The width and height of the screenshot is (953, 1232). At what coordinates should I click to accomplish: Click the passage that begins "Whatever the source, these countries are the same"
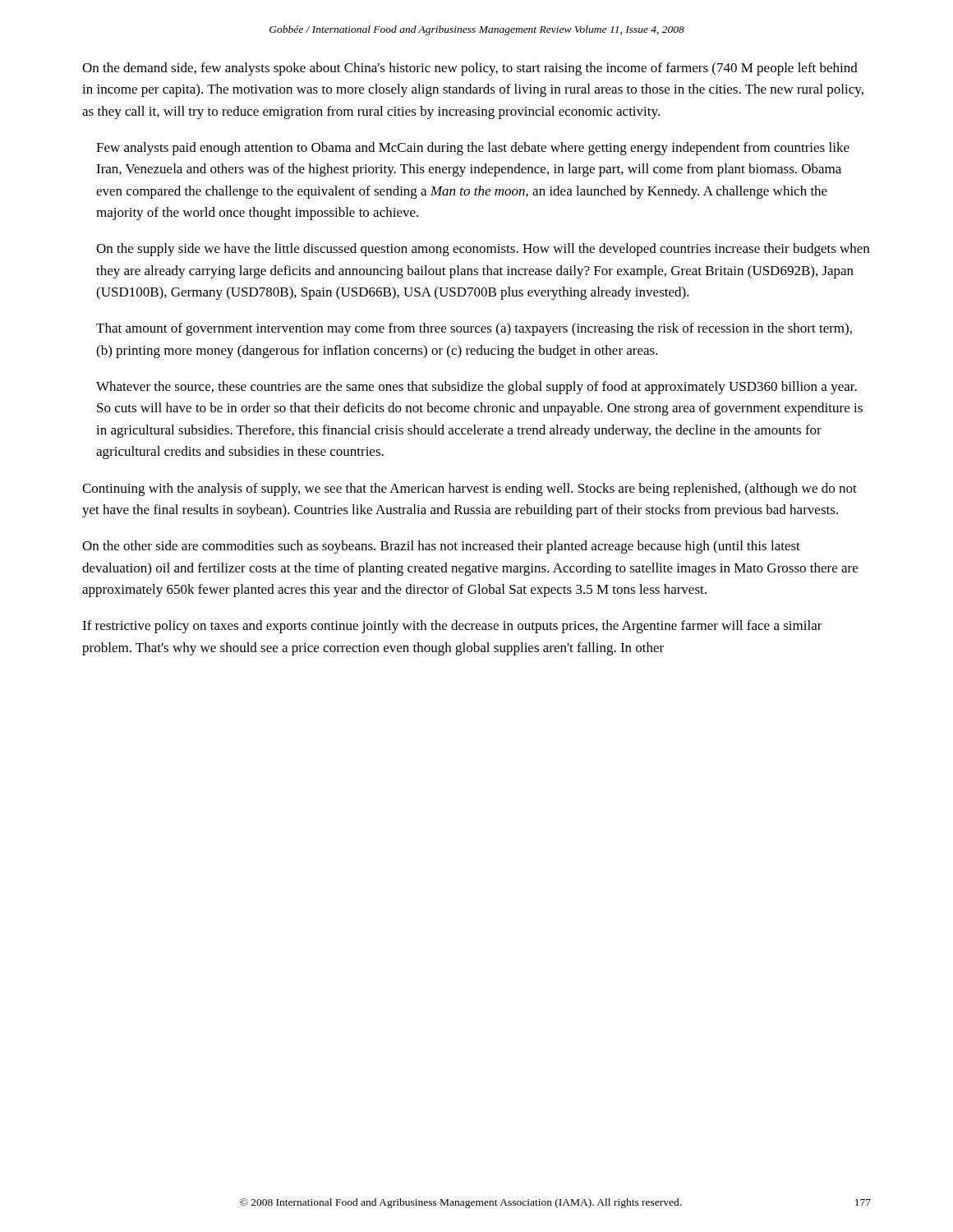480,419
